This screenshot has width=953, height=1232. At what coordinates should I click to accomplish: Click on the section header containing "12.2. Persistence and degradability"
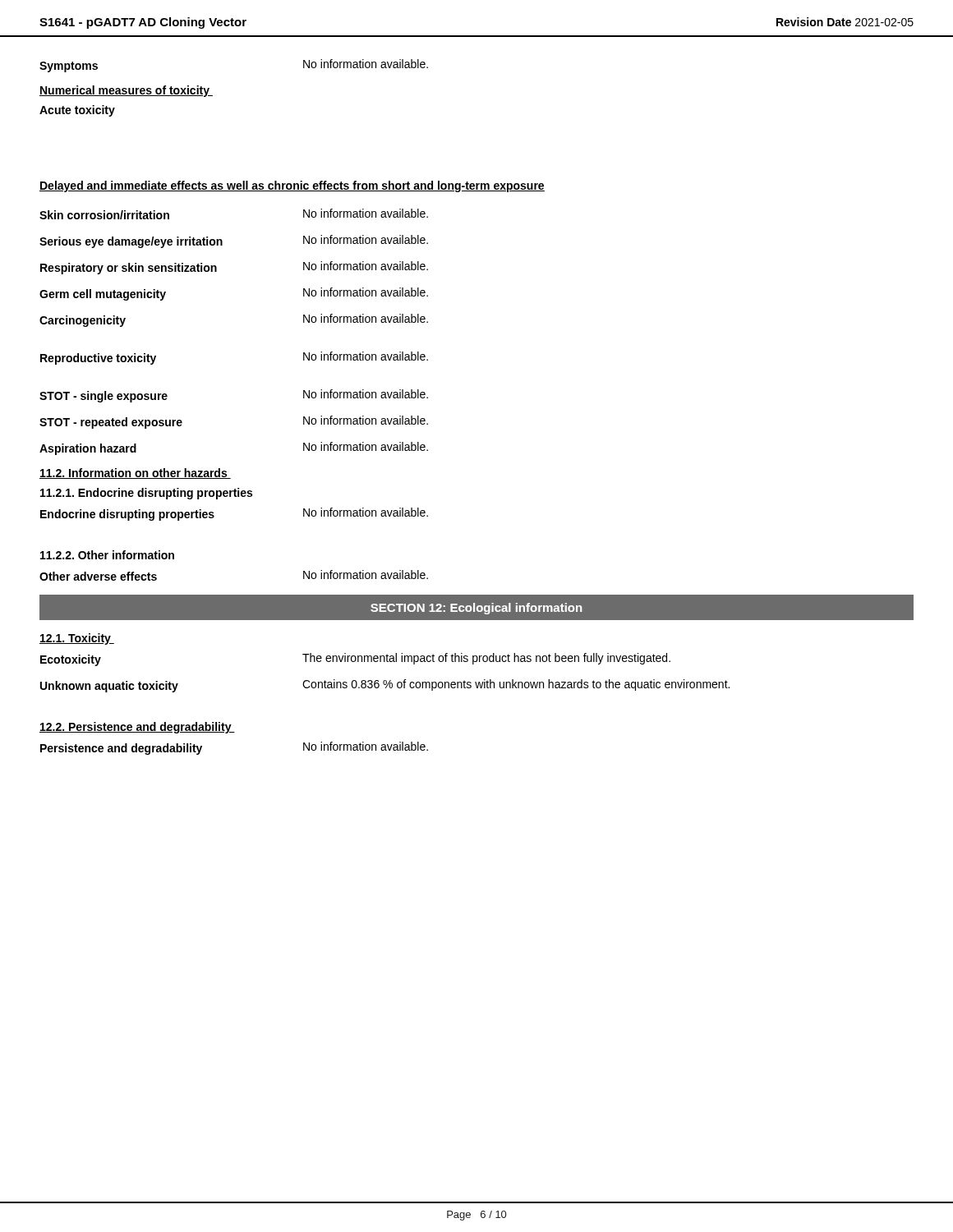(137, 727)
